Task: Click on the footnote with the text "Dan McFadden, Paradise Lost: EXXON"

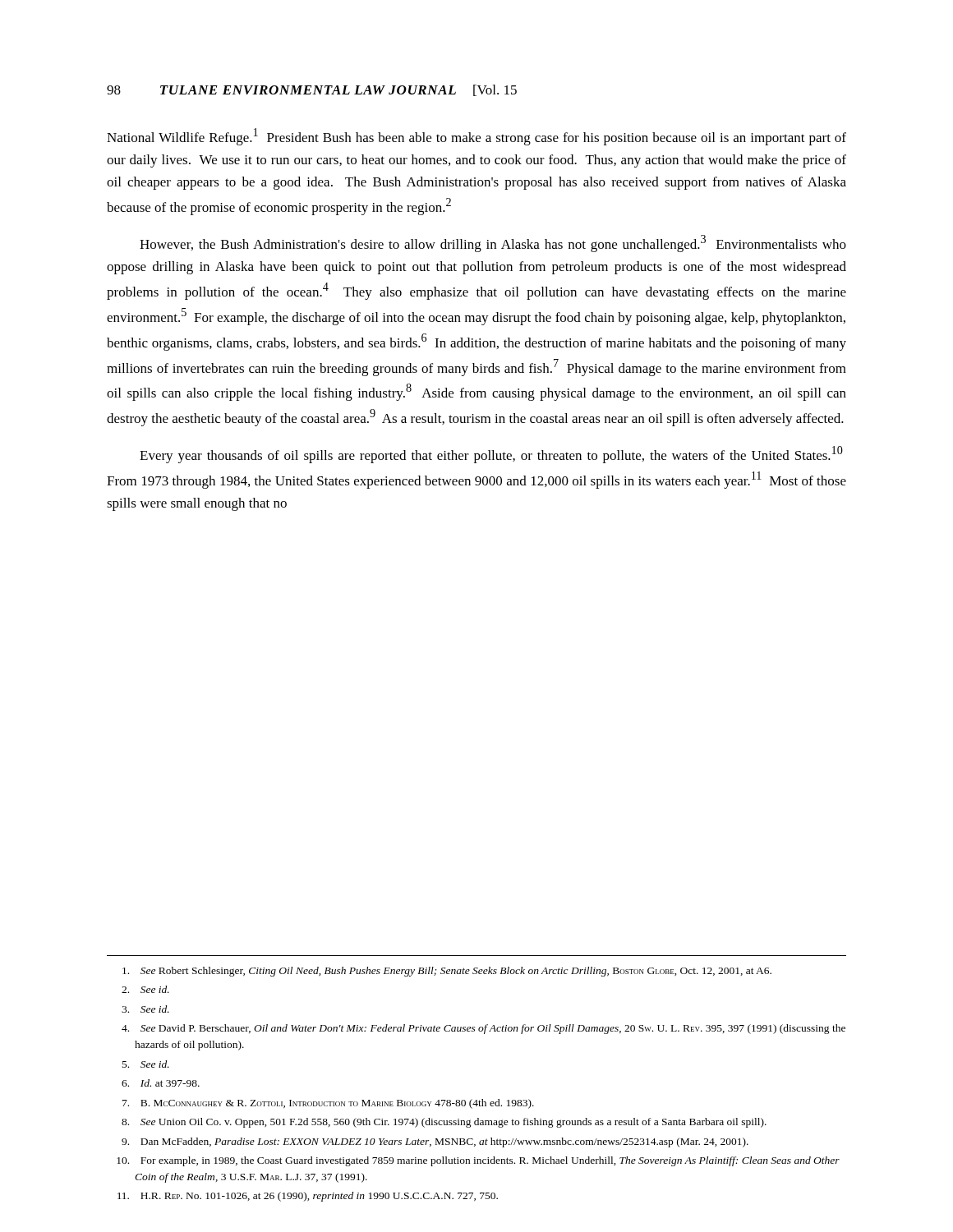Action: (x=476, y=1141)
